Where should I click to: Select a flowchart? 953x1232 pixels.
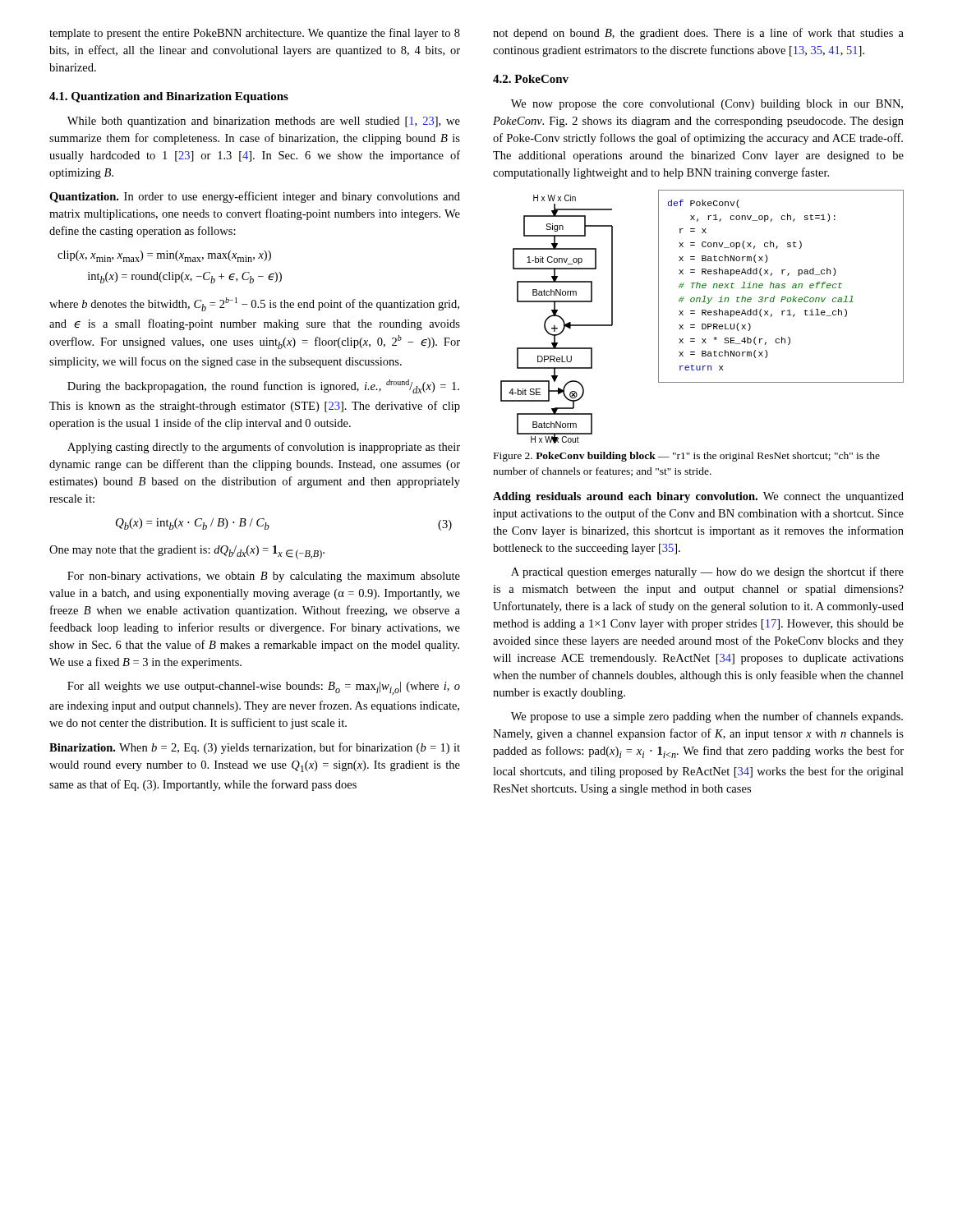(x=698, y=317)
